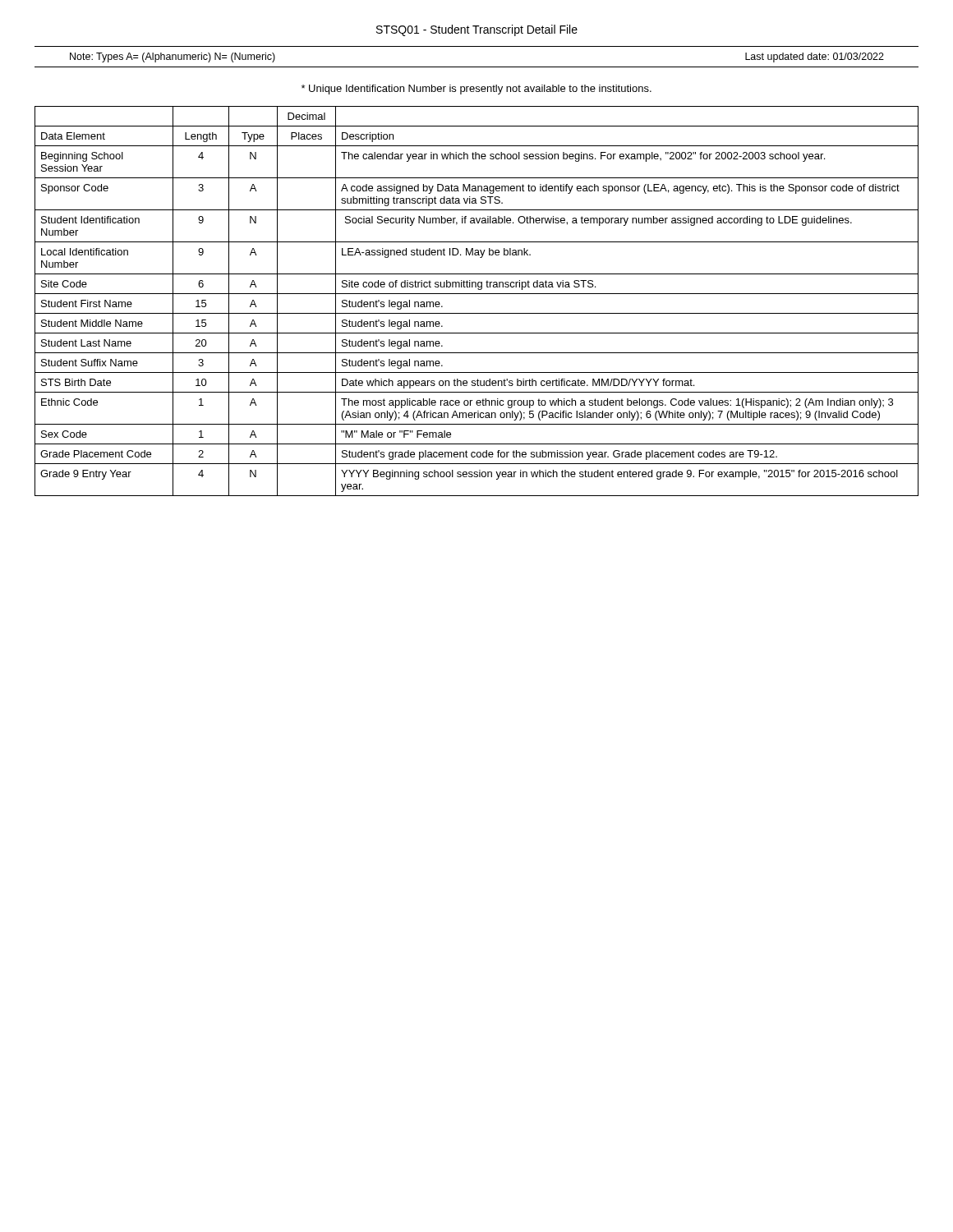The width and height of the screenshot is (953, 1232).
Task: Navigate to the passage starting "Unique Identification Number is presently not available to"
Action: [x=476, y=88]
